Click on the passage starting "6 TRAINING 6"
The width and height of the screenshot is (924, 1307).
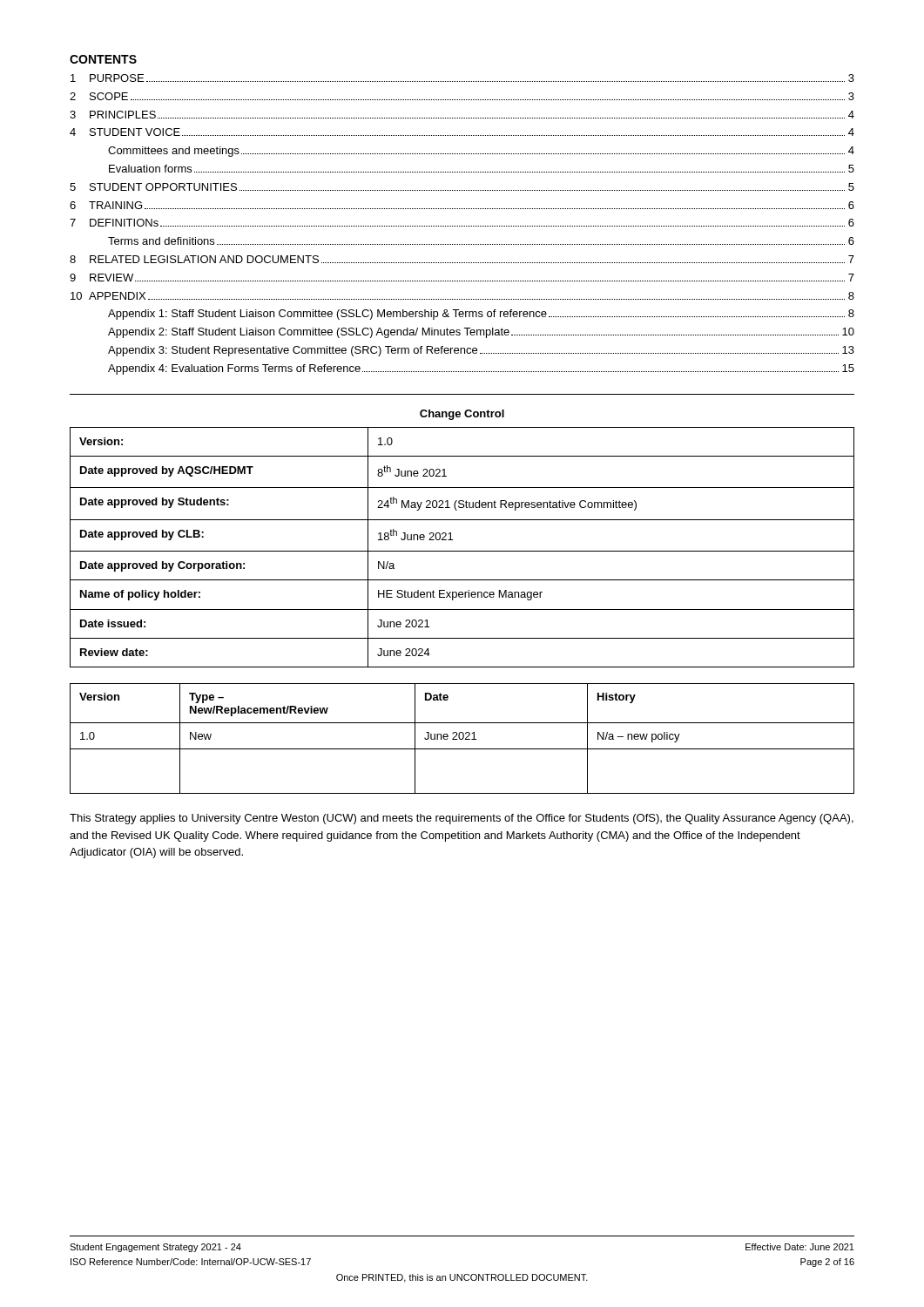[x=462, y=206]
